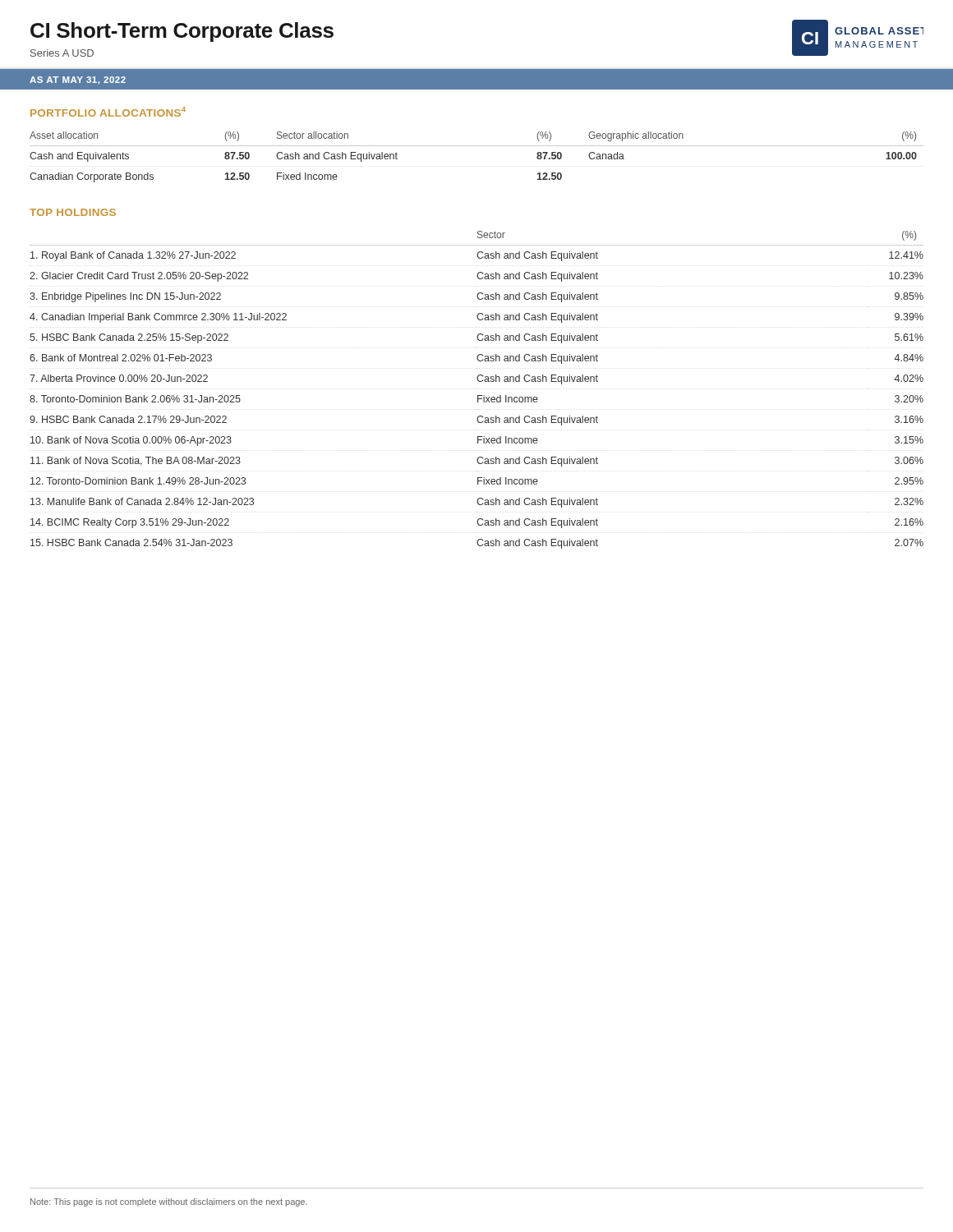Locate the title that says "CI Short-Term Corporate"
This screenshot has height=1232, width=953.
[x=182, y=31]
